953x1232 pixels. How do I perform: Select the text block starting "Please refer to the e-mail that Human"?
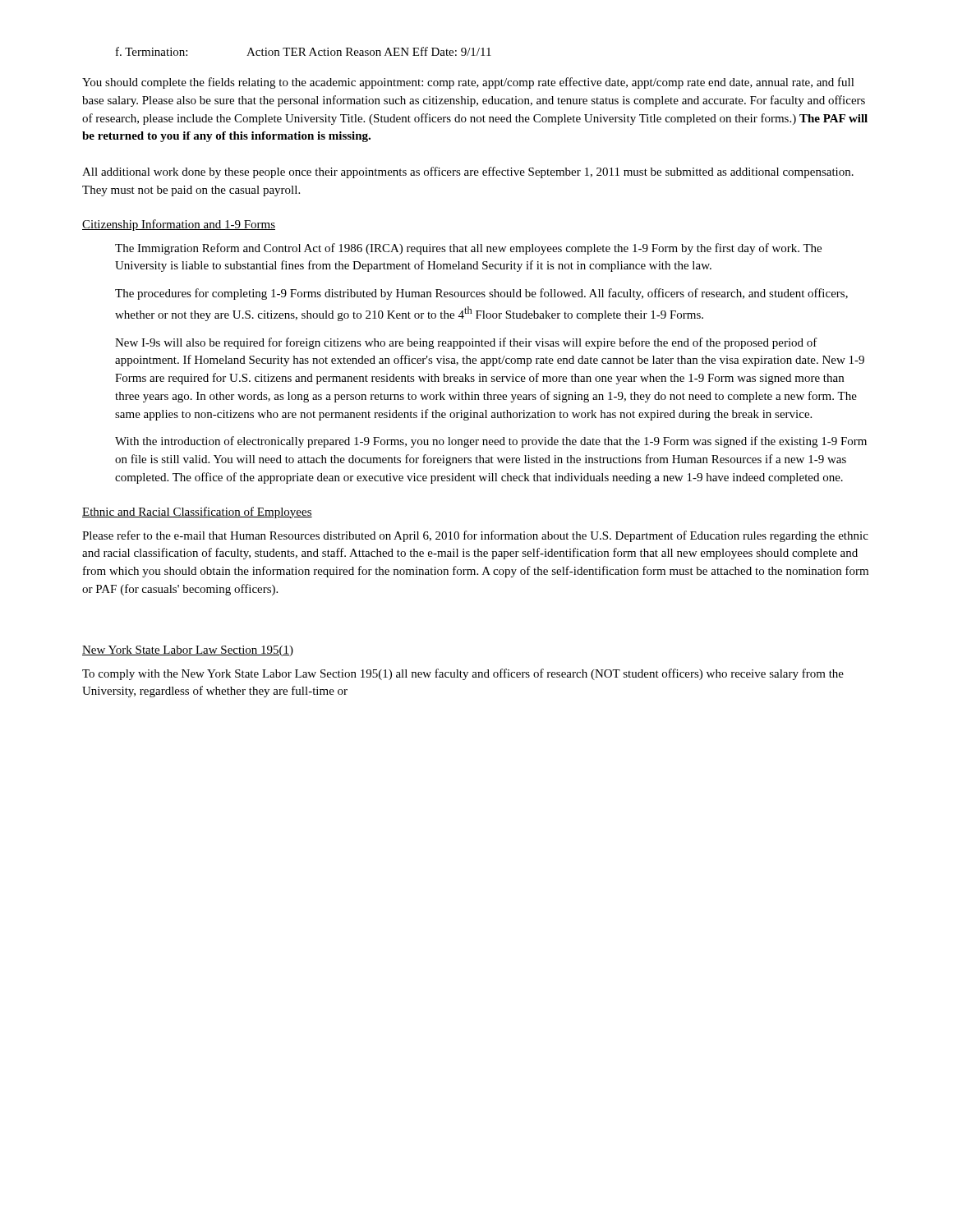pyautogui.click(x=476, y=562)
